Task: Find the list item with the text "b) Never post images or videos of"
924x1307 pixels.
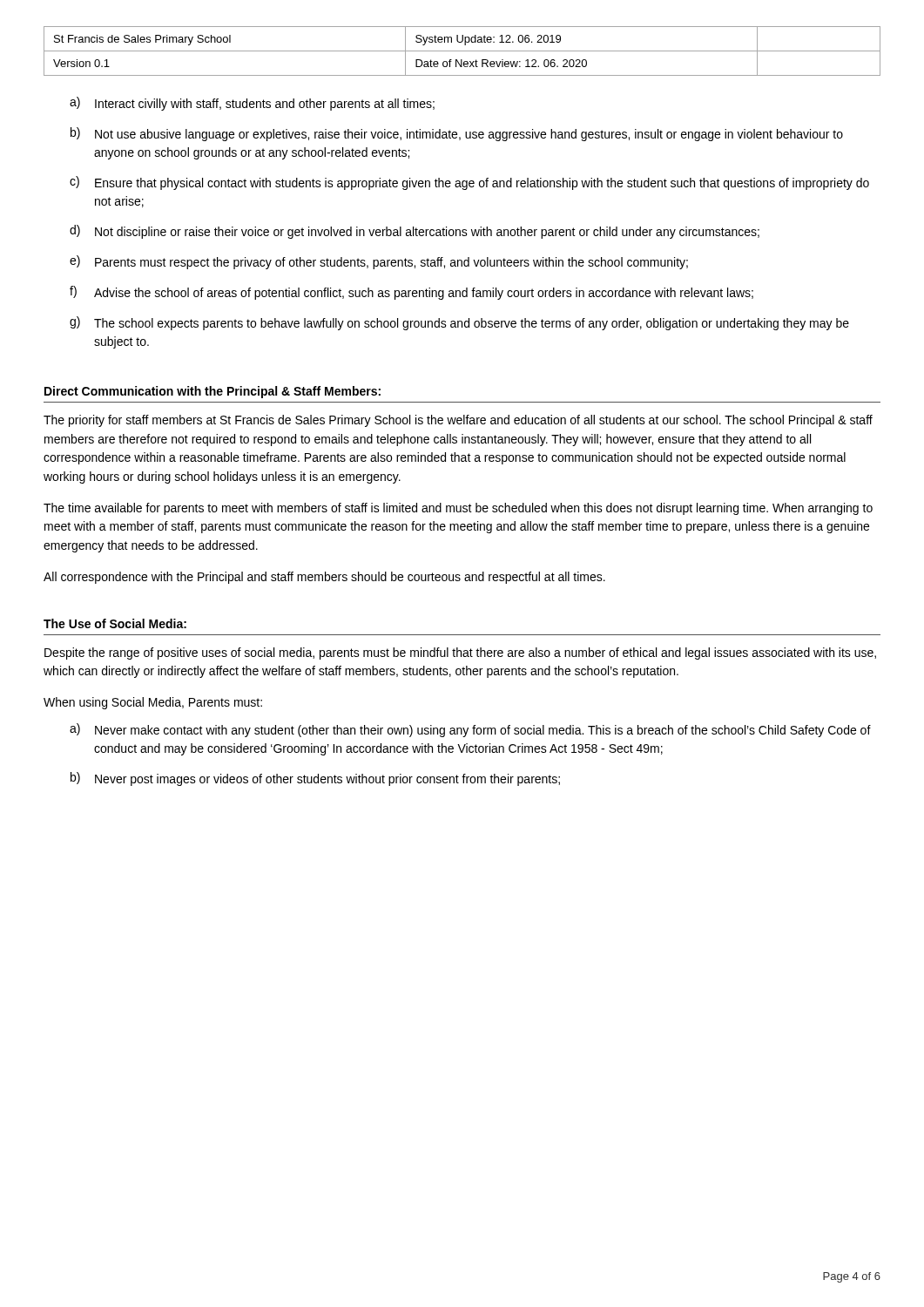Action: (475, 779)
